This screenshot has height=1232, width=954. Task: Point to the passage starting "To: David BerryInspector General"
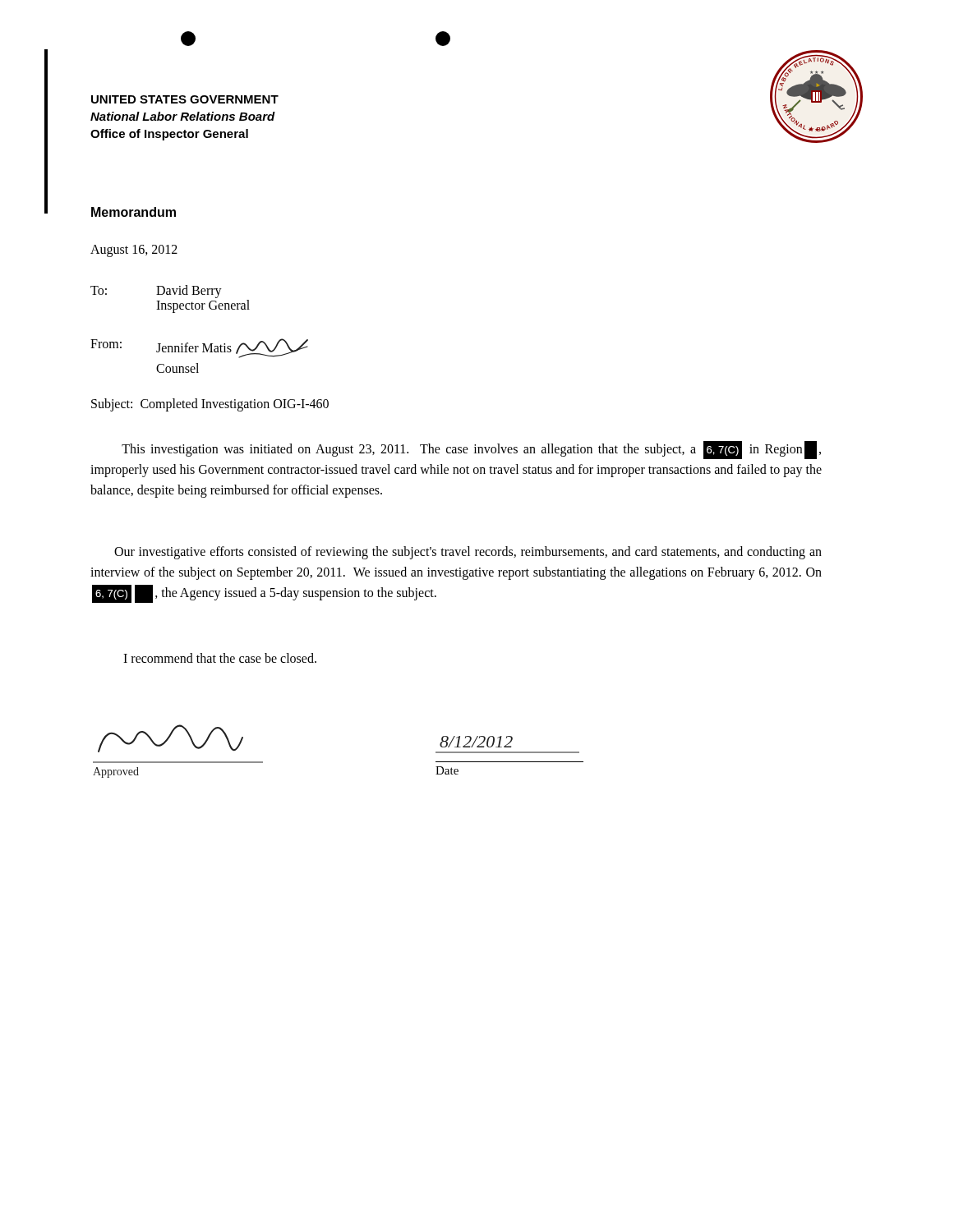170,298
